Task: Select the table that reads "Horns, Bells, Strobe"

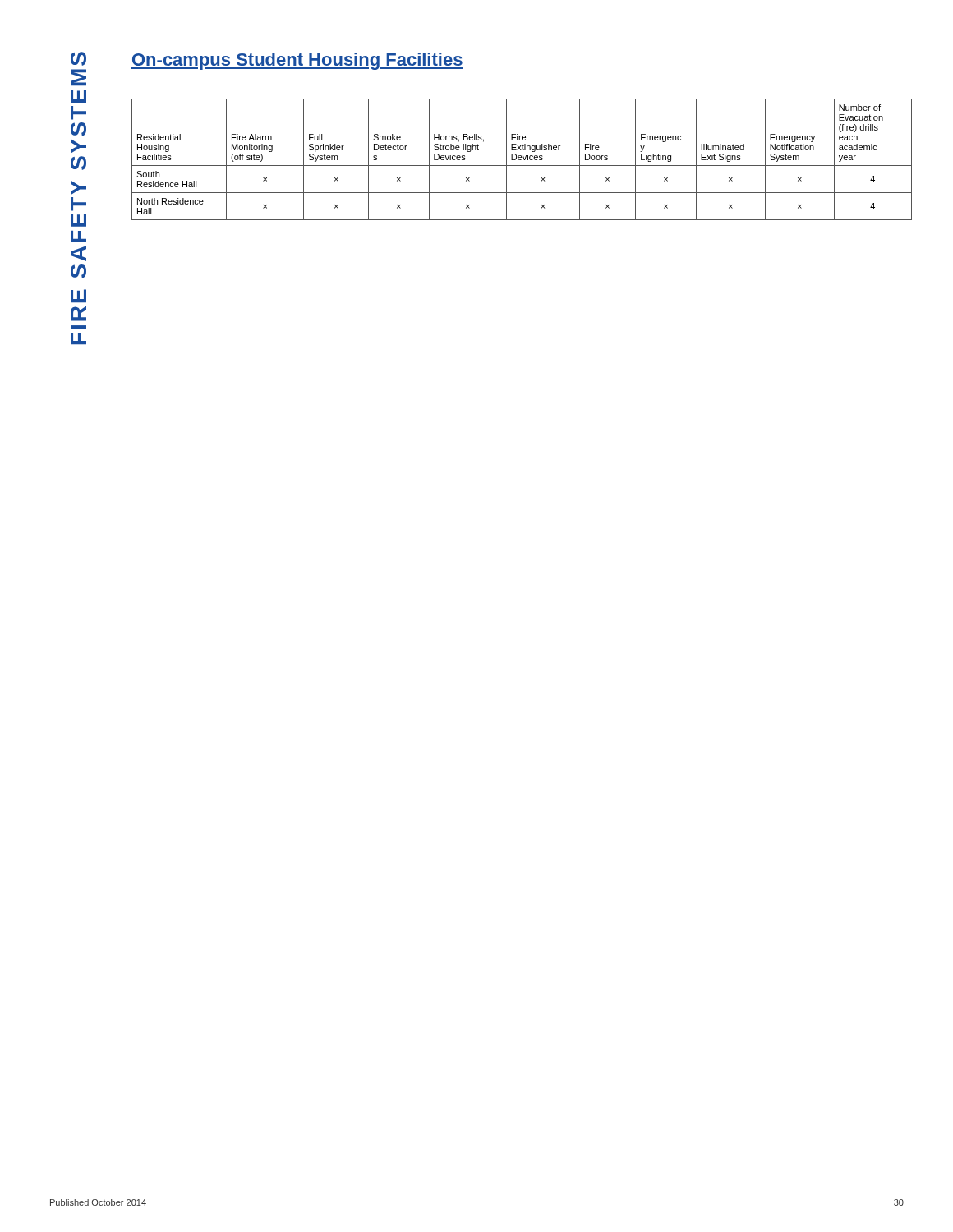Action: 522,159
